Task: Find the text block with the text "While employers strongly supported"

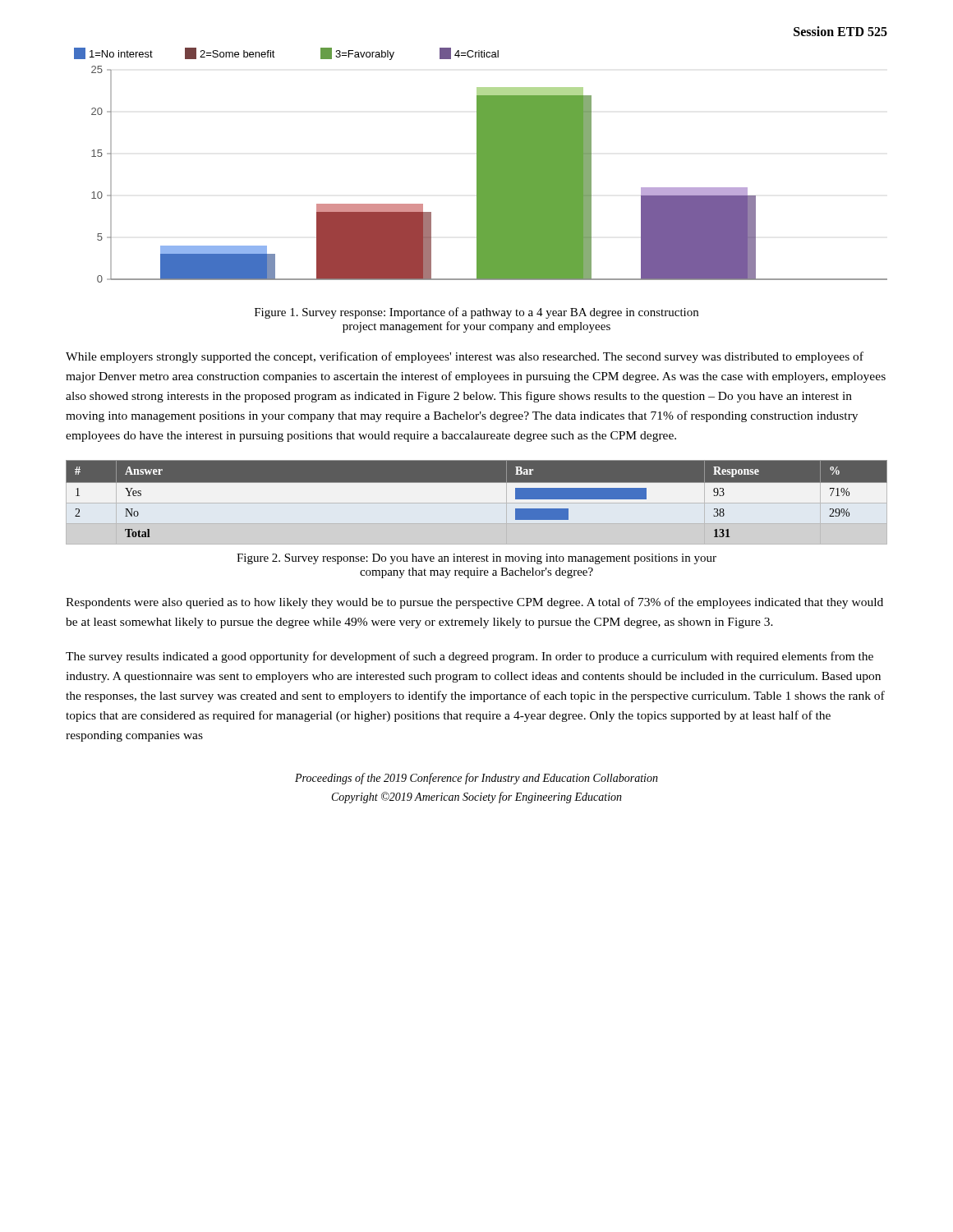Action: 476,395
